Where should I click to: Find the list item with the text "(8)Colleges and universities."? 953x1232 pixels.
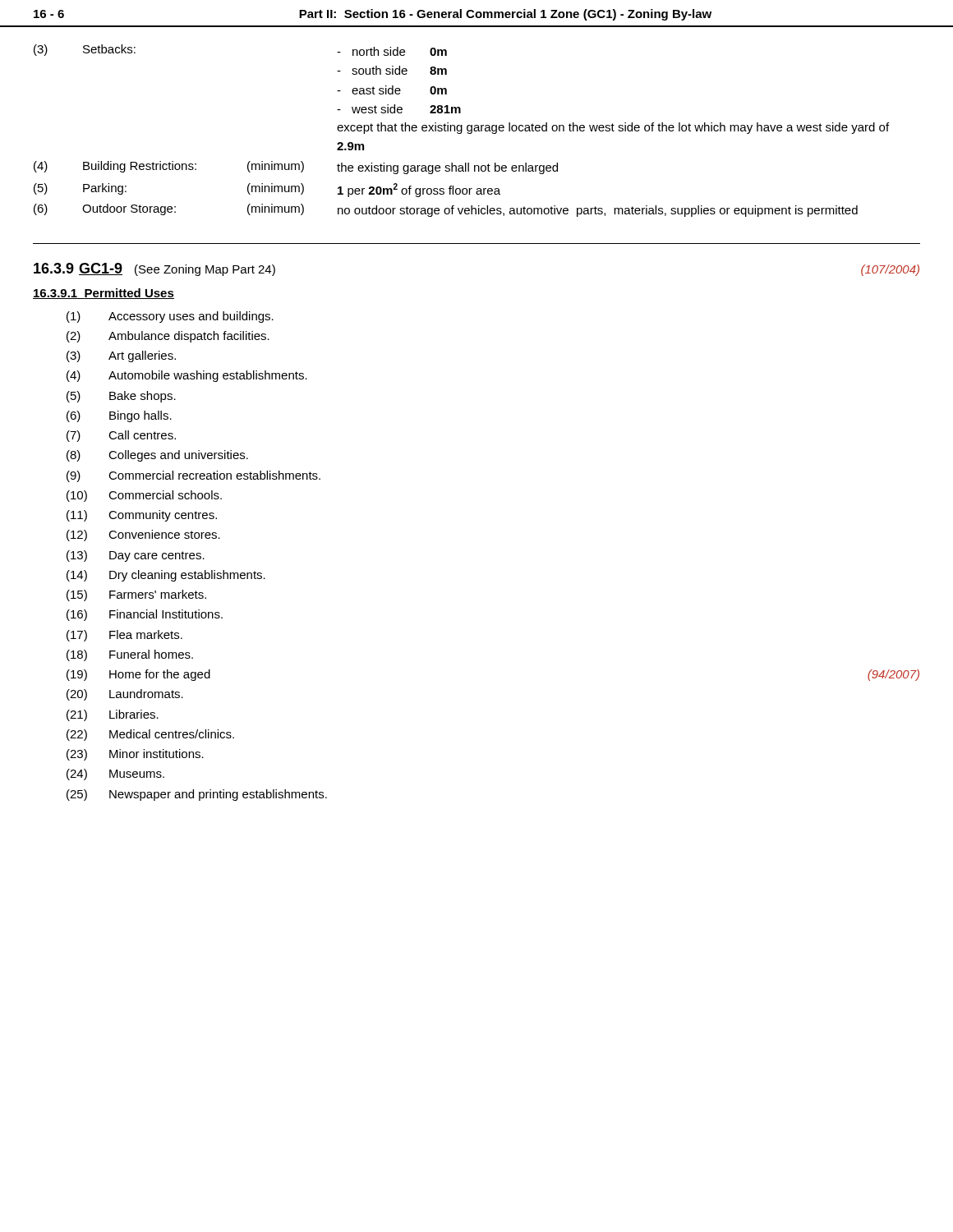pos(157,456)
